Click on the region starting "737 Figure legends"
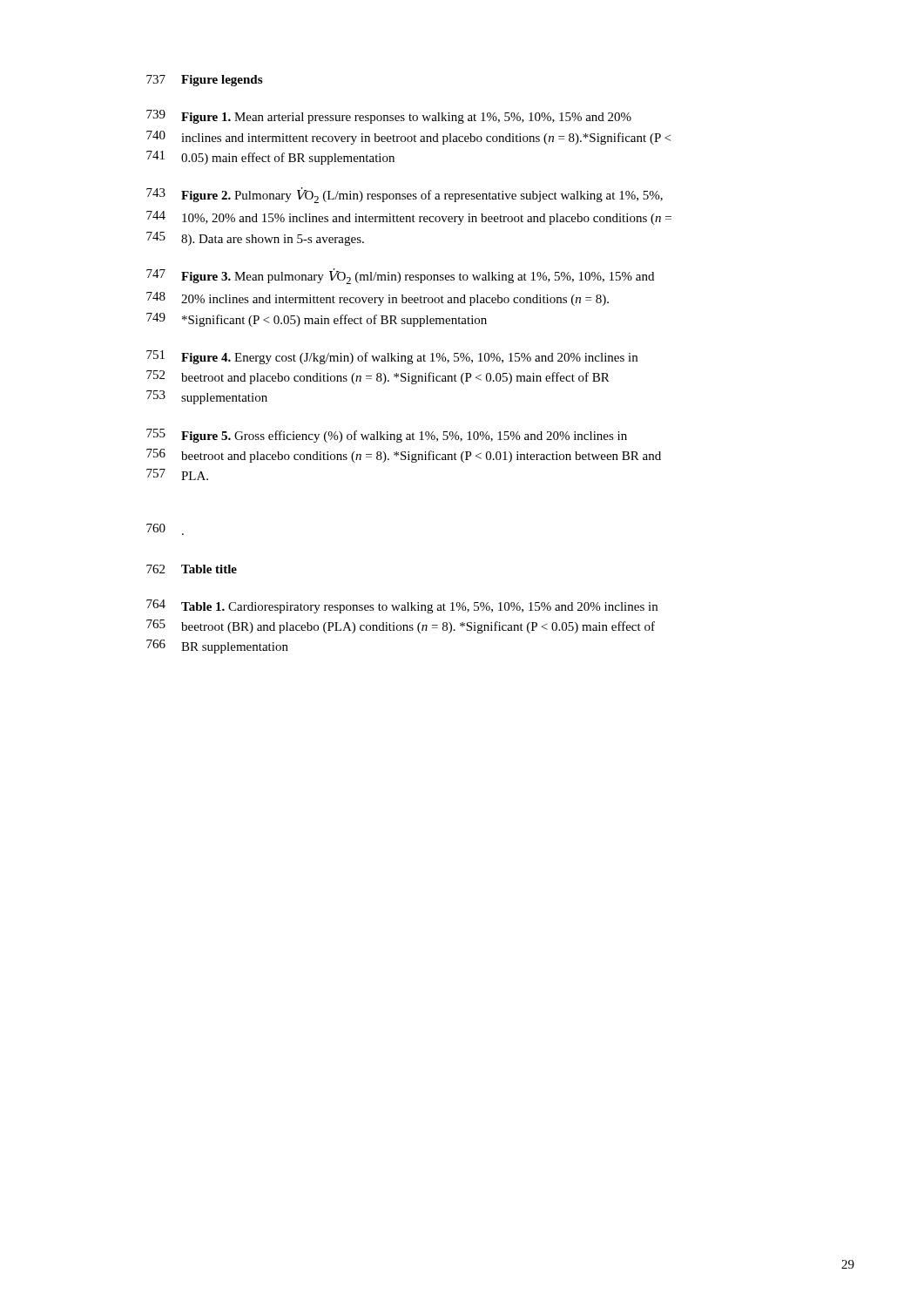 pyautogui.click(x=204, y=81)
